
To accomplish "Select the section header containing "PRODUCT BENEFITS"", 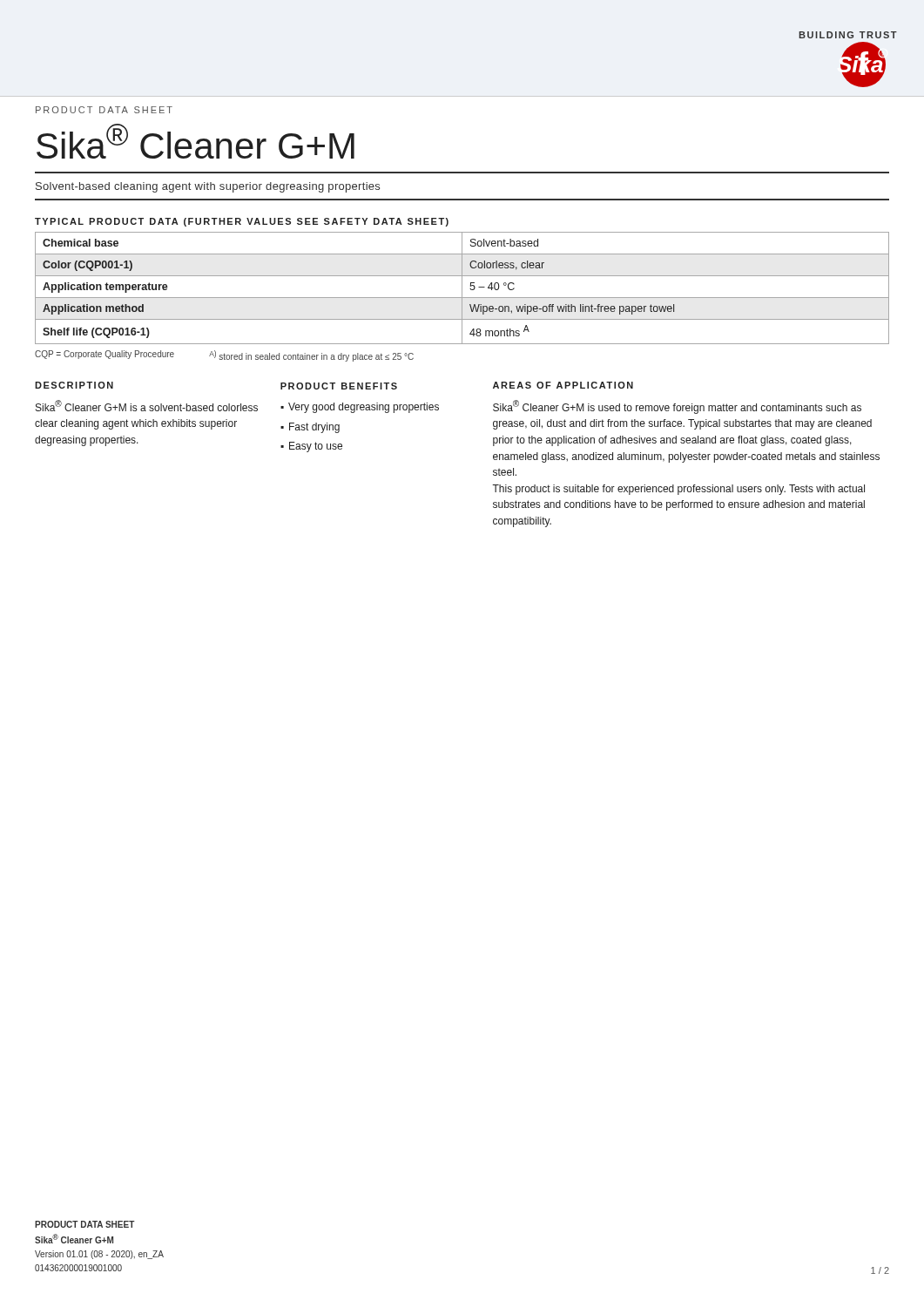I will (x=339, y=386).
